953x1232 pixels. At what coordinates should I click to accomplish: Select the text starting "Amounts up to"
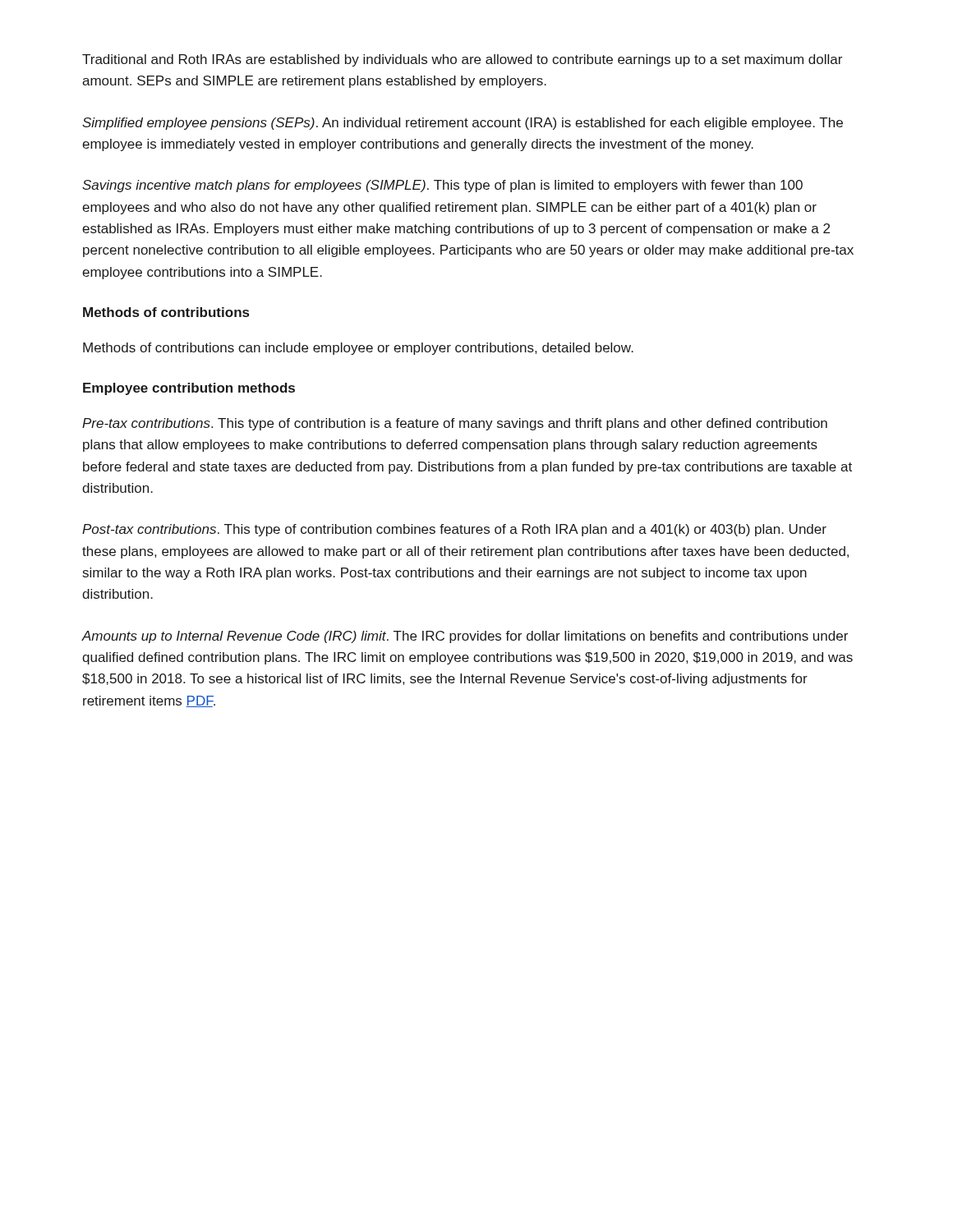(x=467, y=668)
